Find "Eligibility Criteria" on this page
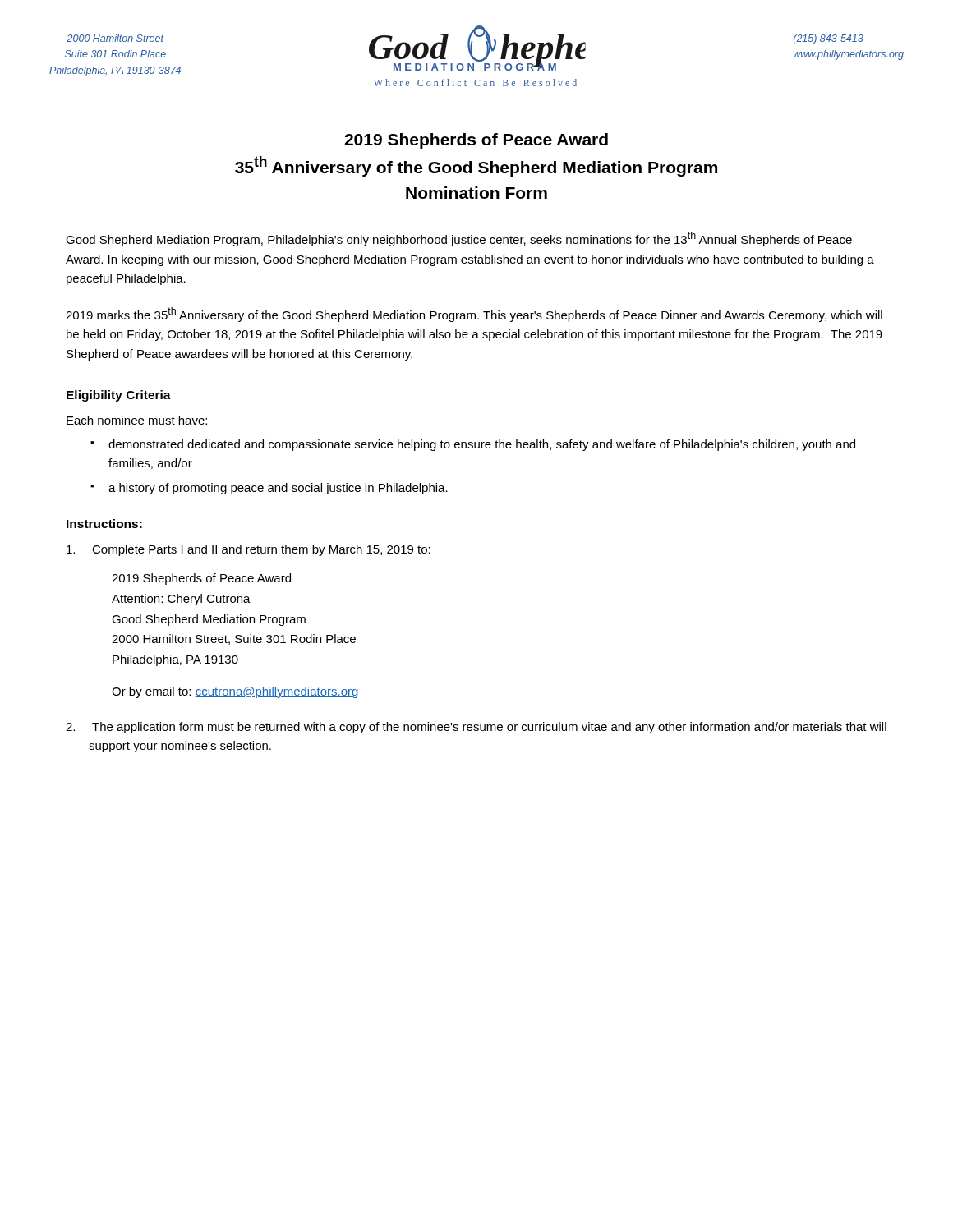Screen dimensions: 1232x953 (x=118, y=394)
